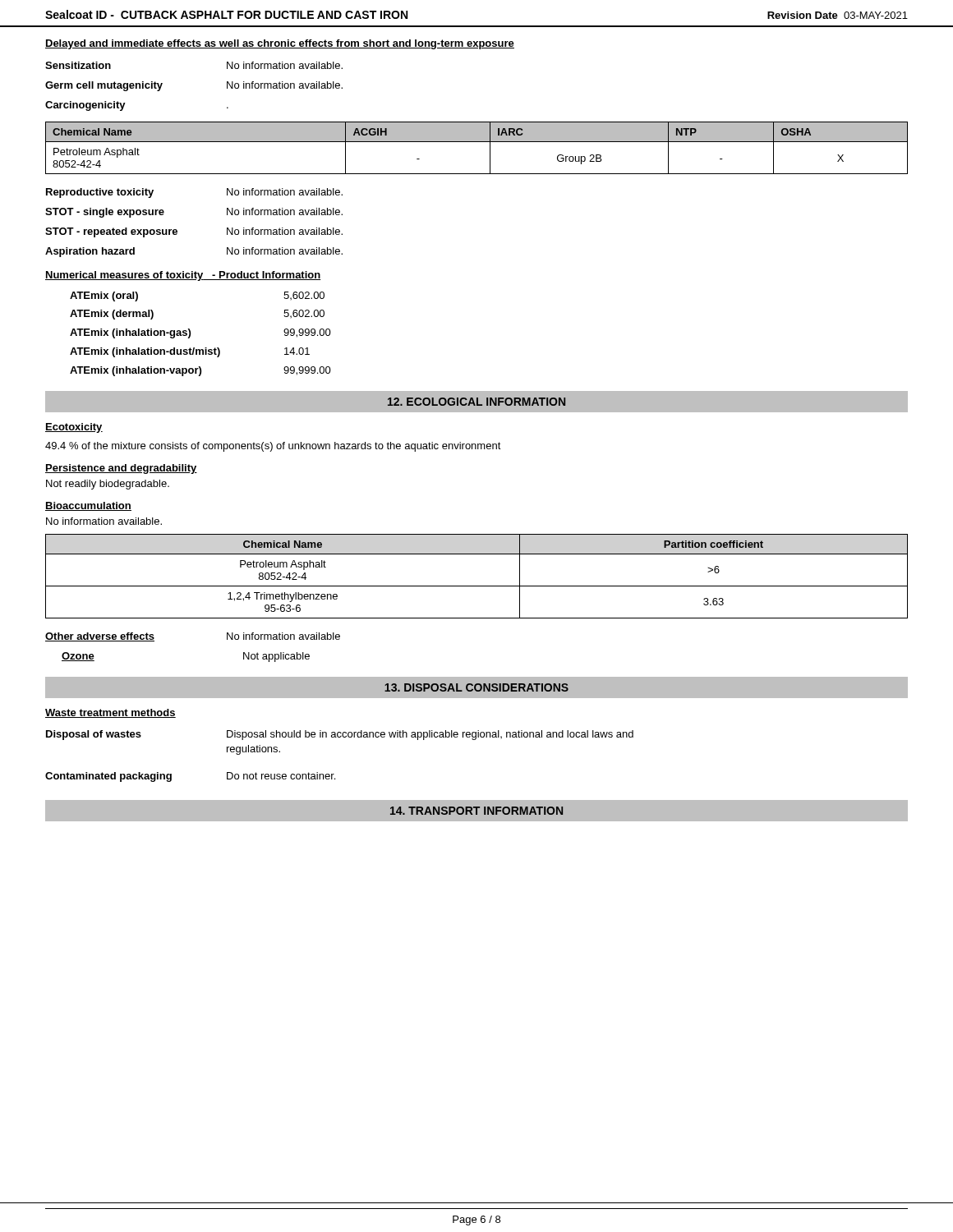Select the block starting "ATEmix (oral) 5,602.00 ATEmix (dermal) 5,602.00"
The image size is (953, 1232).
(x=106, y=296)
